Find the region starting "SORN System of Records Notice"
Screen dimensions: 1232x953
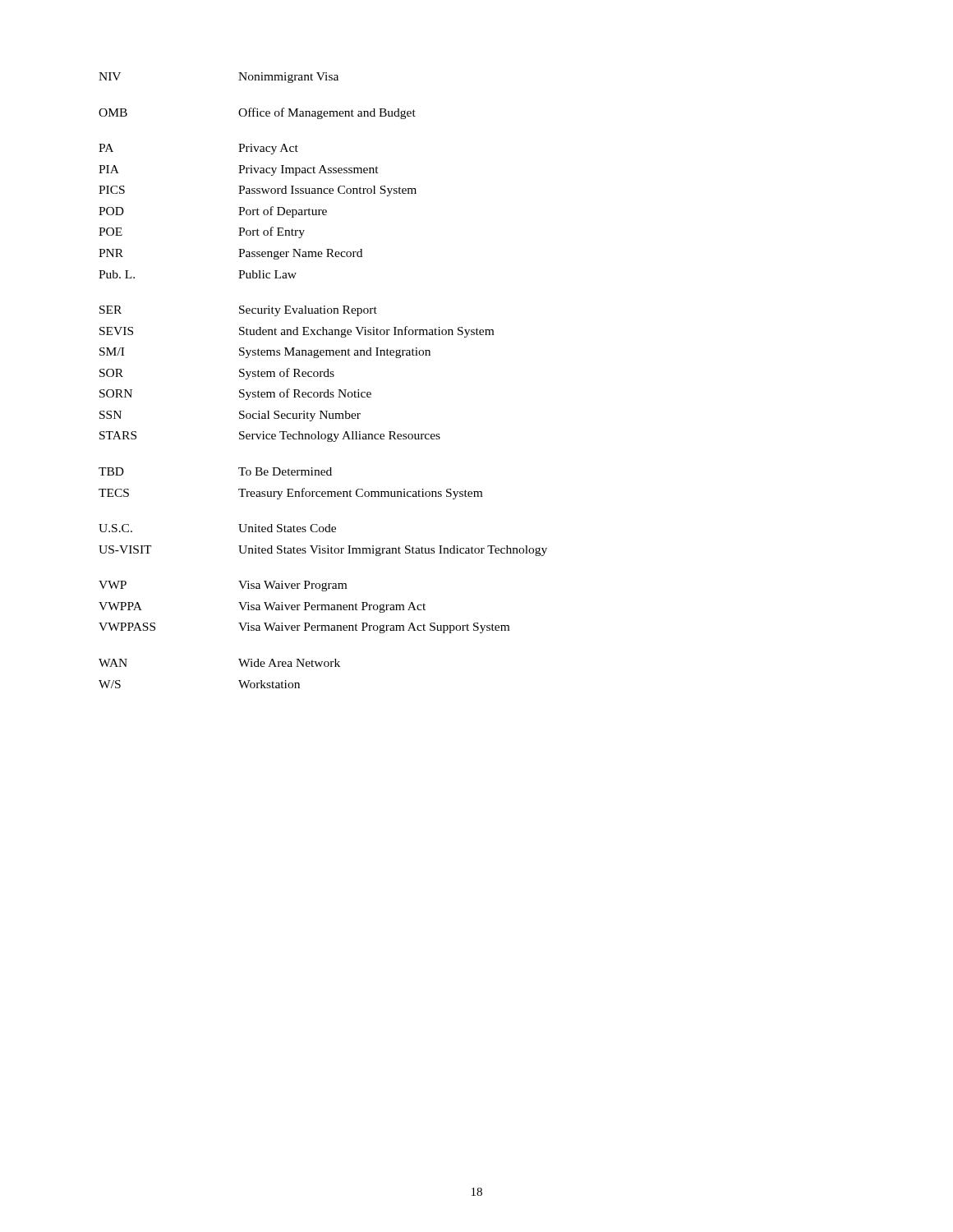(x=235, y=394)
